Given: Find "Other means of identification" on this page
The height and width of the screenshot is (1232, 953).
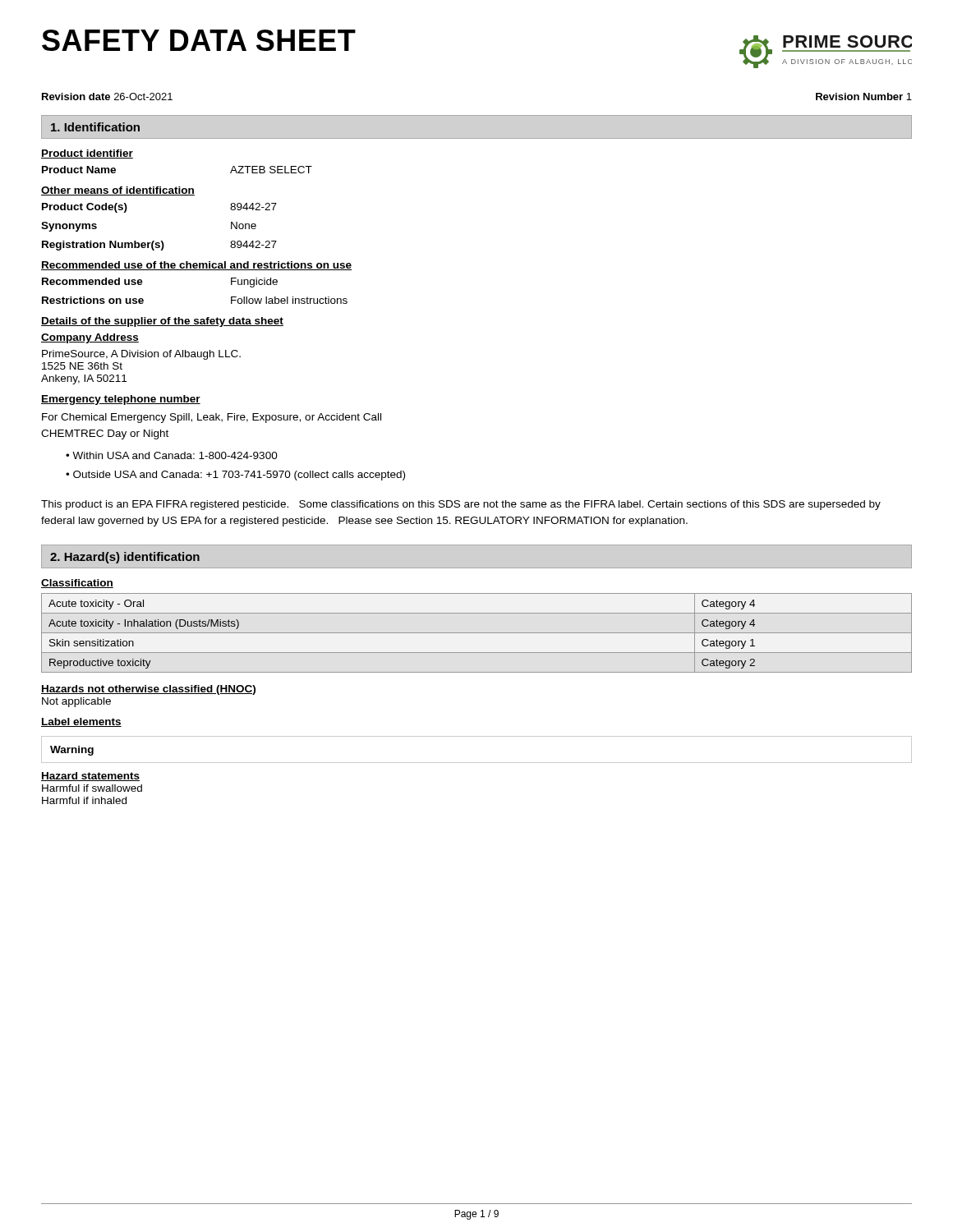Looking at the screenshot, I should coord(118,190).
